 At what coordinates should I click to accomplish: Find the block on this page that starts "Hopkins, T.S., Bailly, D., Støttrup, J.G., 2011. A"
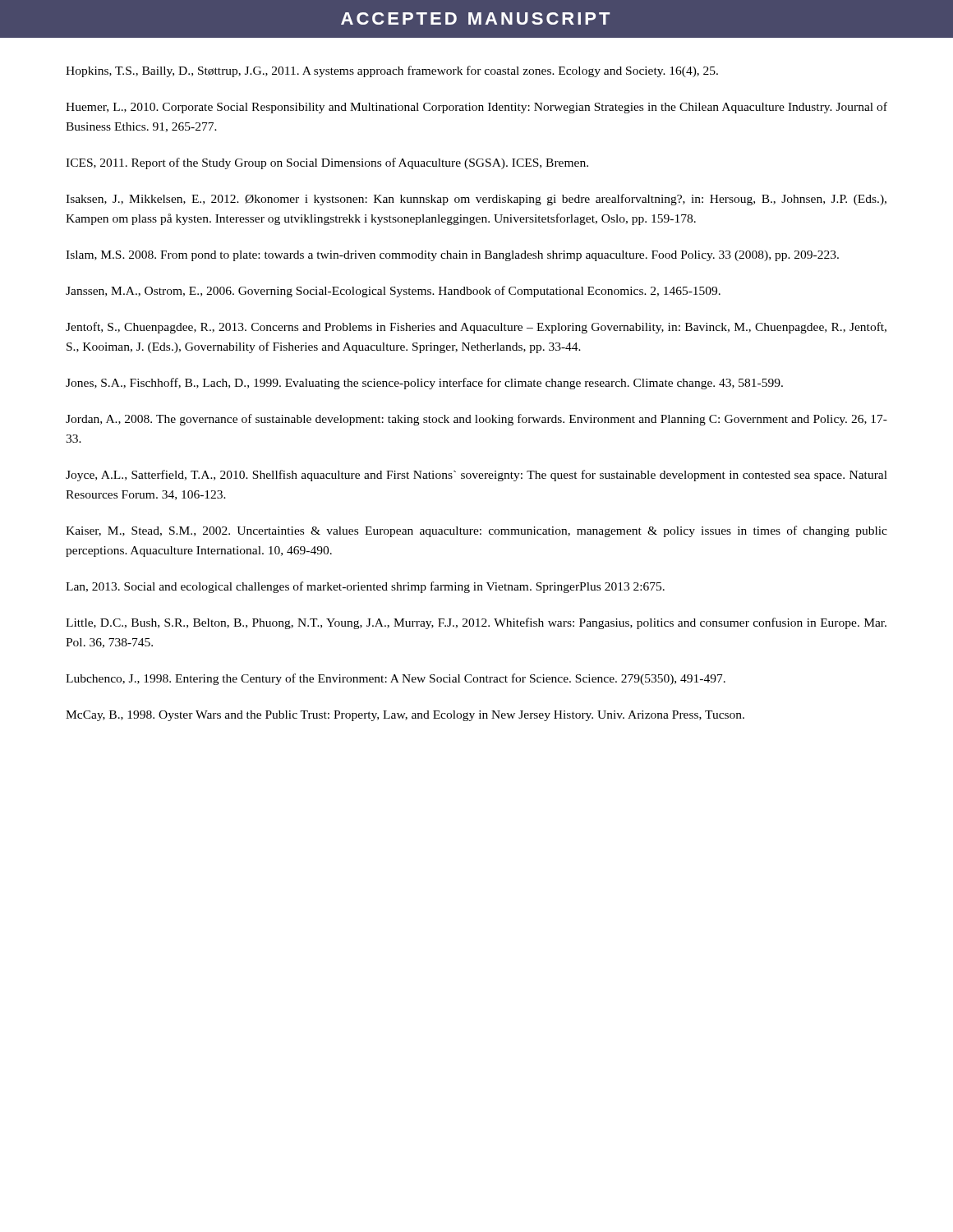[392, 70]
